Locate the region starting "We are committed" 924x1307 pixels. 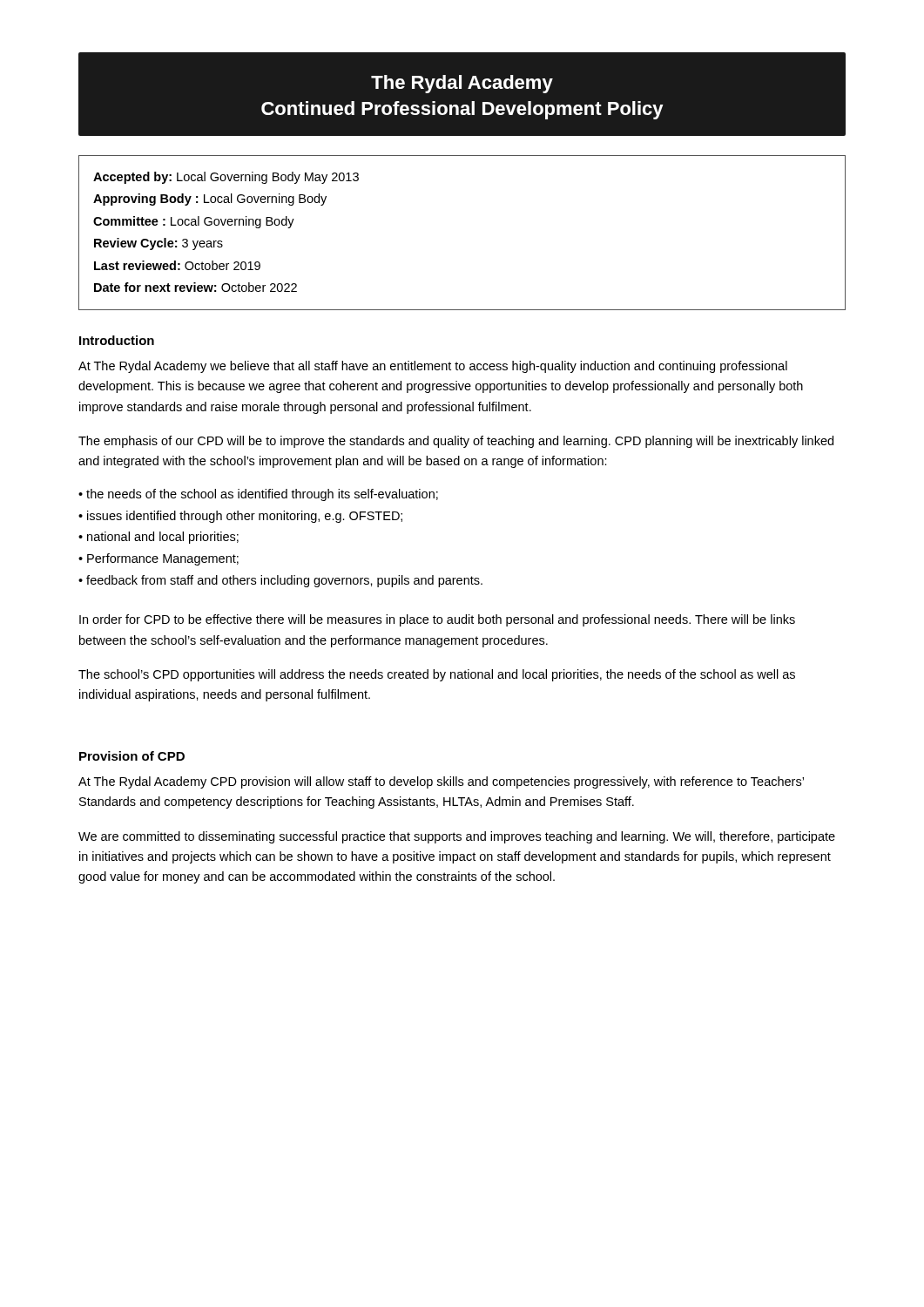tap(457, 856)
